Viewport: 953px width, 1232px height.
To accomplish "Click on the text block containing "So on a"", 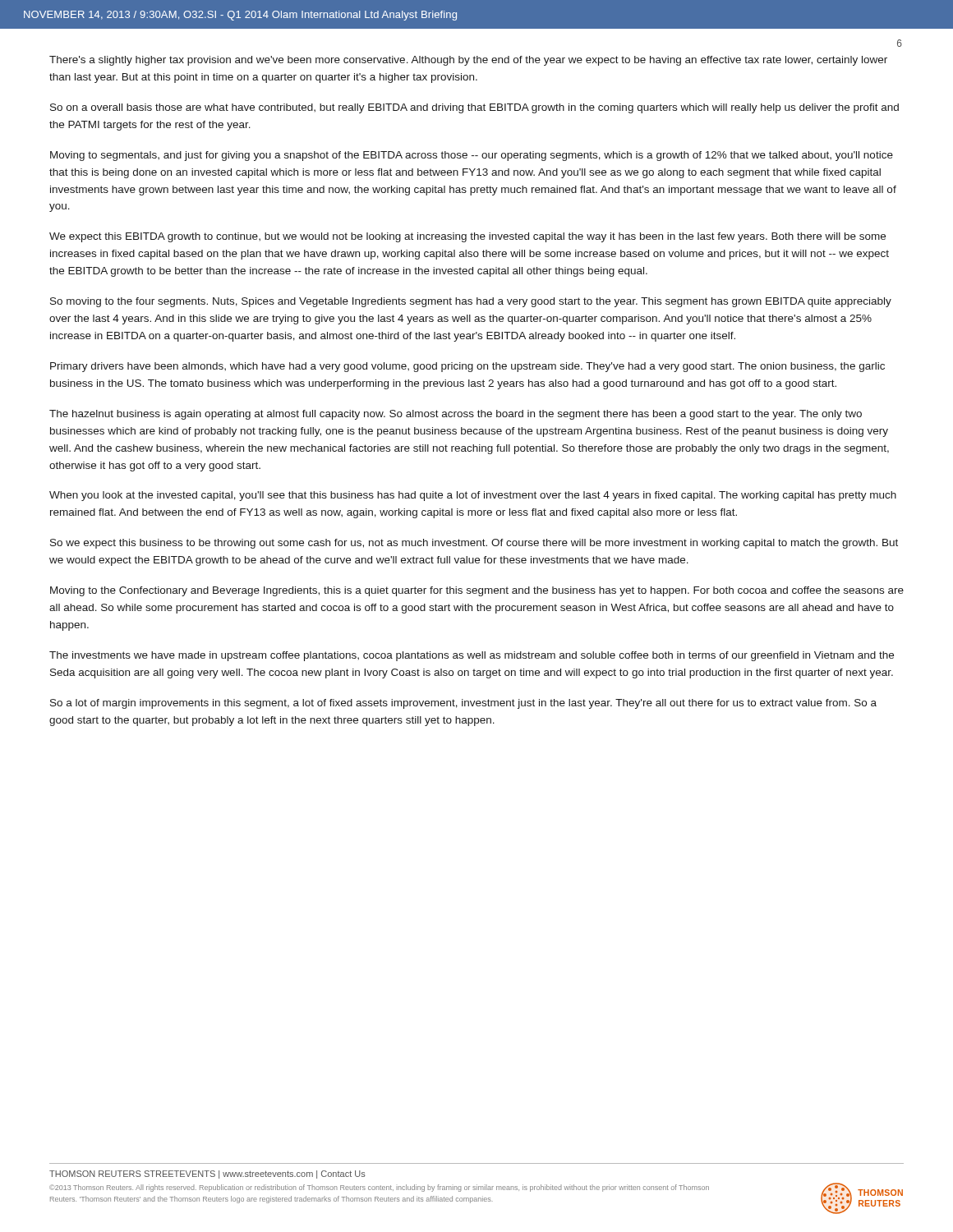I will click(x=474, y=116).
